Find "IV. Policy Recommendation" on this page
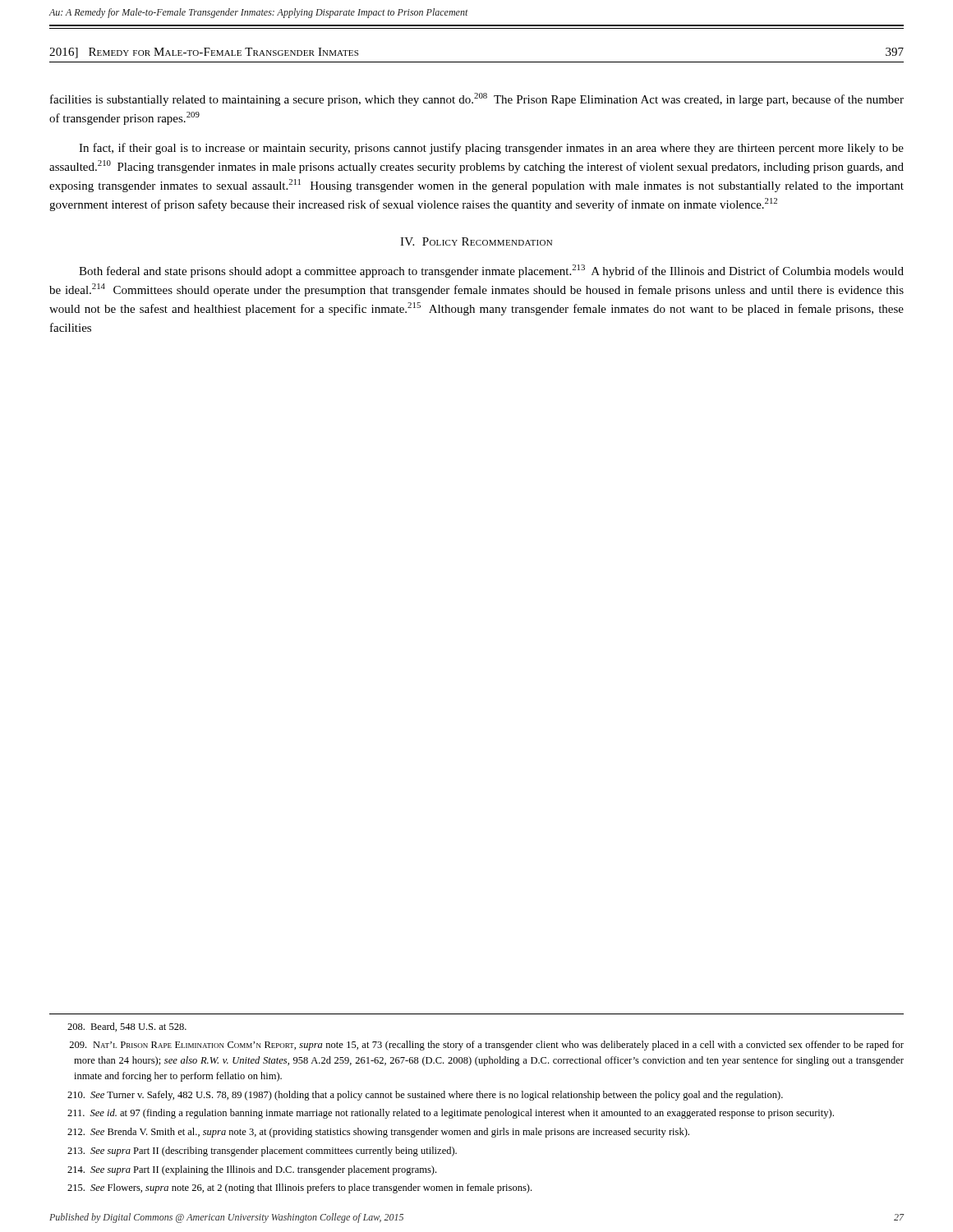 476,241
